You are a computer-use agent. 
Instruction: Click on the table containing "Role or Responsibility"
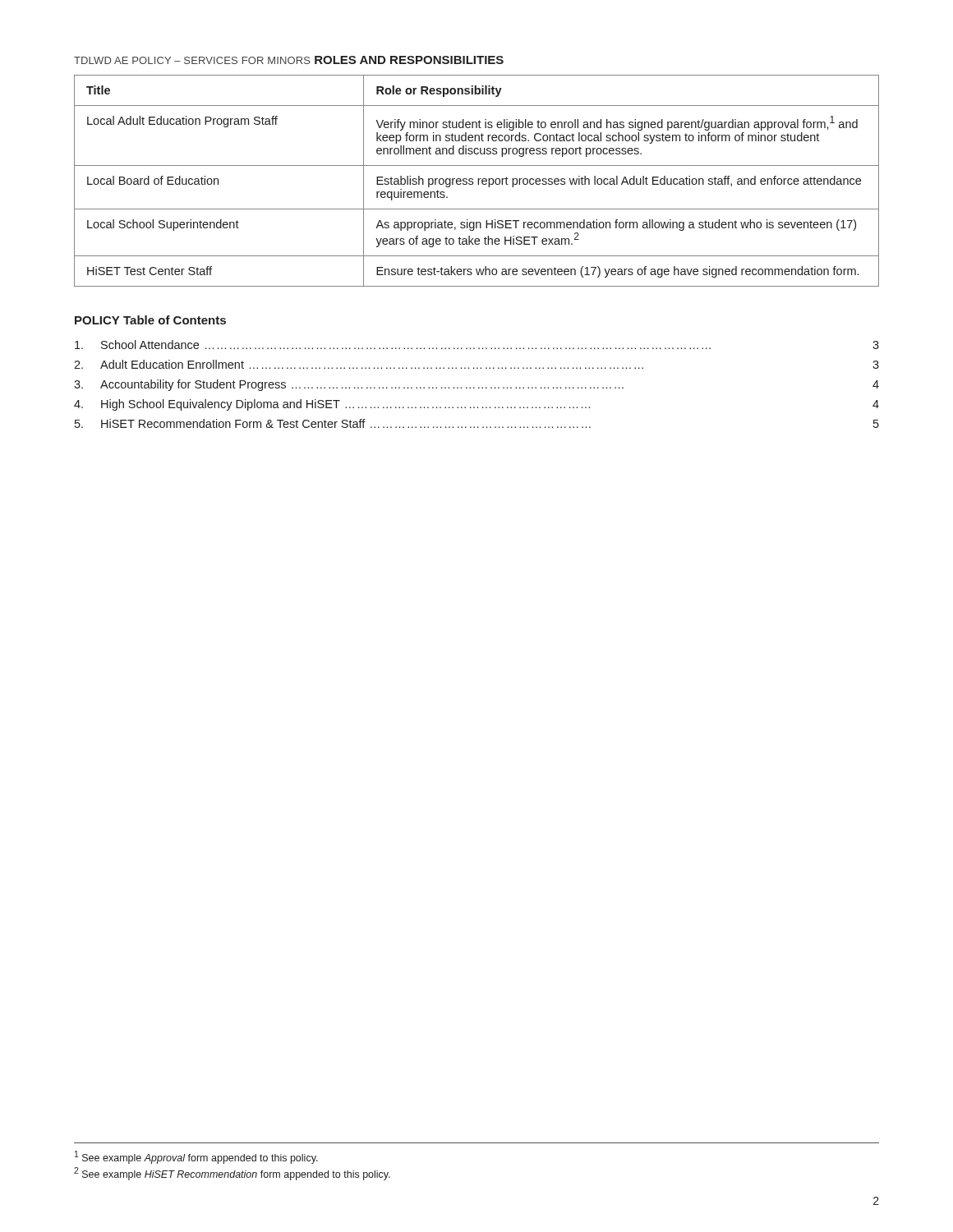click(x=476, y=181)
